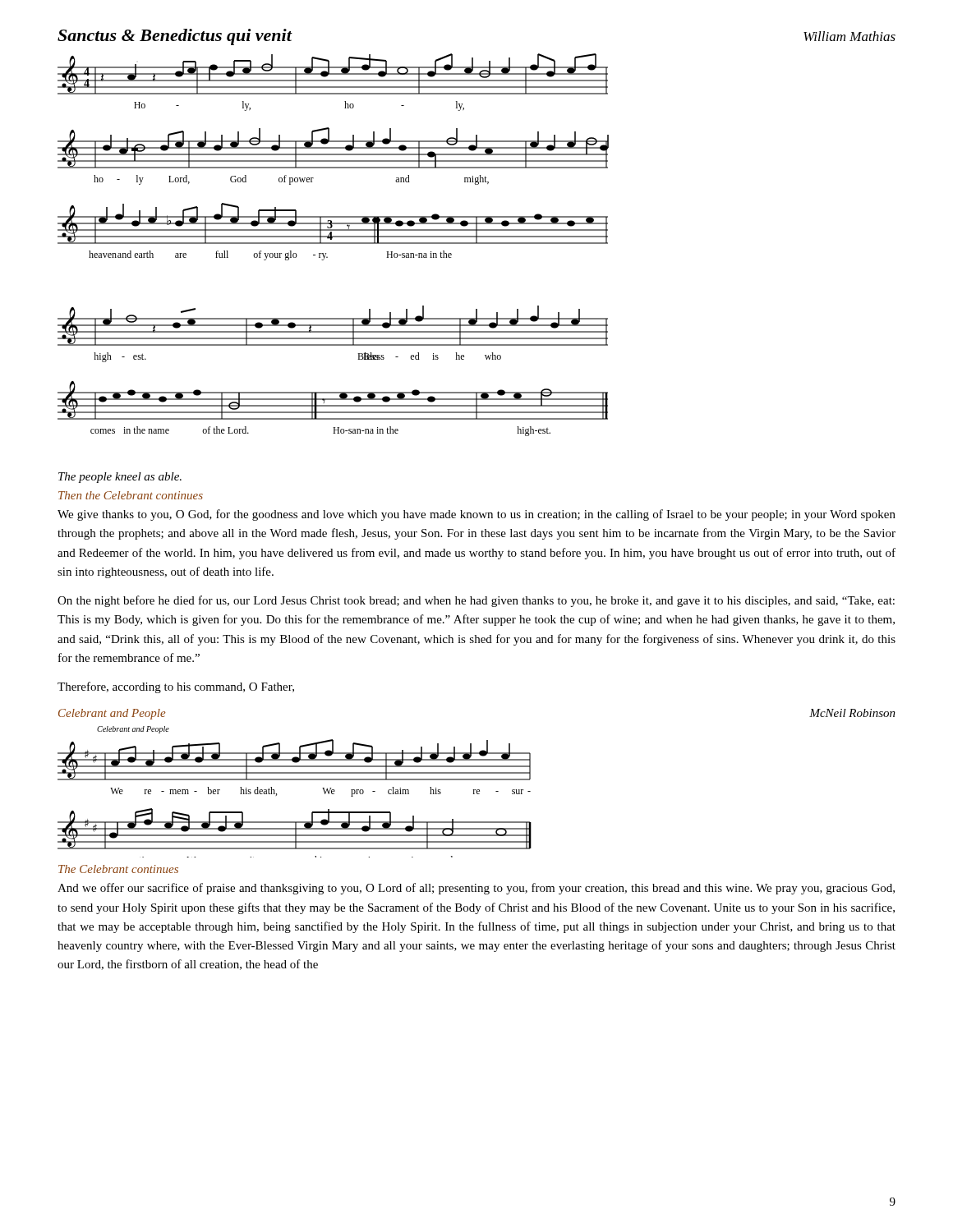
Task: Locate the element starting "Sanctus & Benedictus qui venit"
Action: [174, 35]
